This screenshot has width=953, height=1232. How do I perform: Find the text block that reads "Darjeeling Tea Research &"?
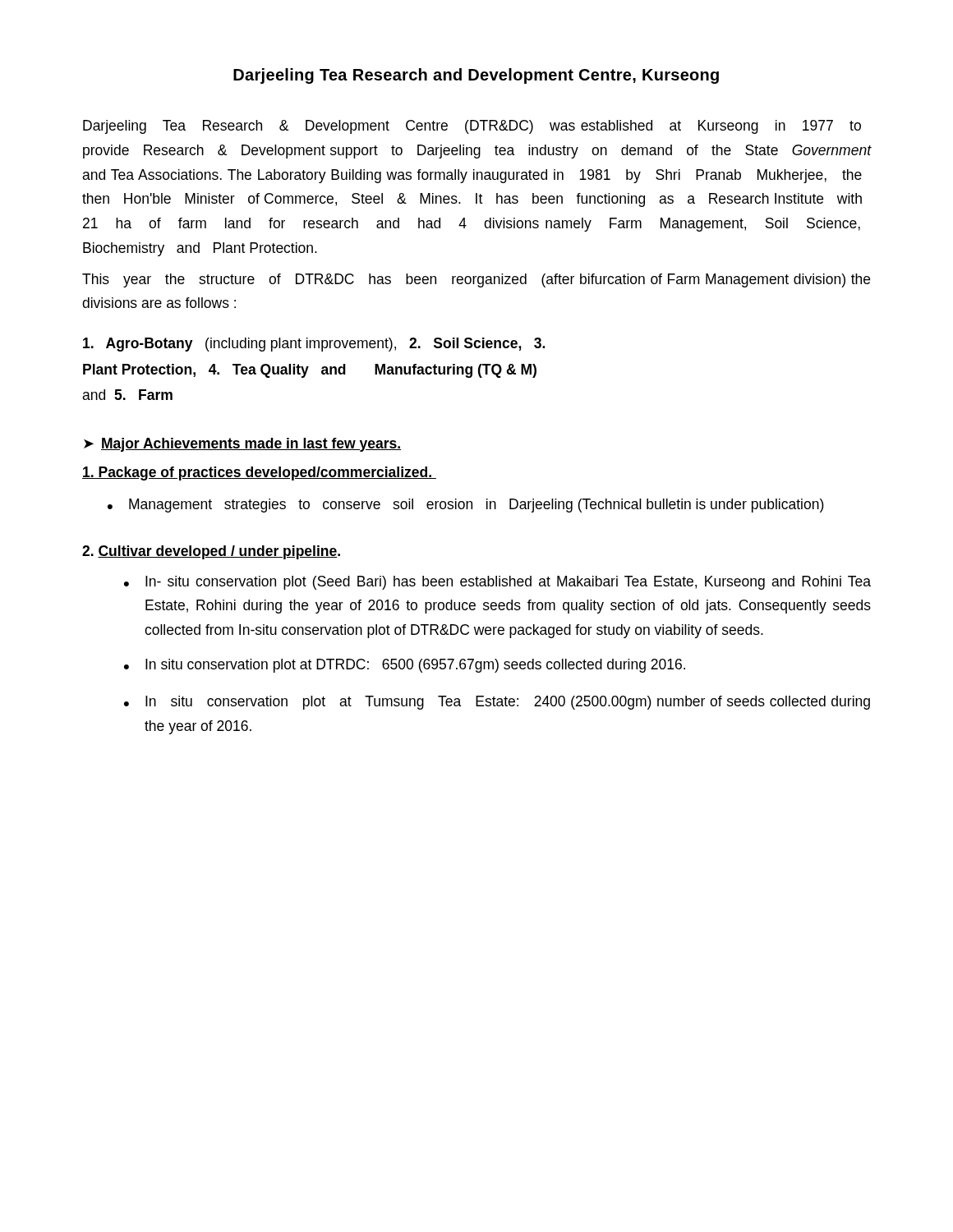point(476,187)
